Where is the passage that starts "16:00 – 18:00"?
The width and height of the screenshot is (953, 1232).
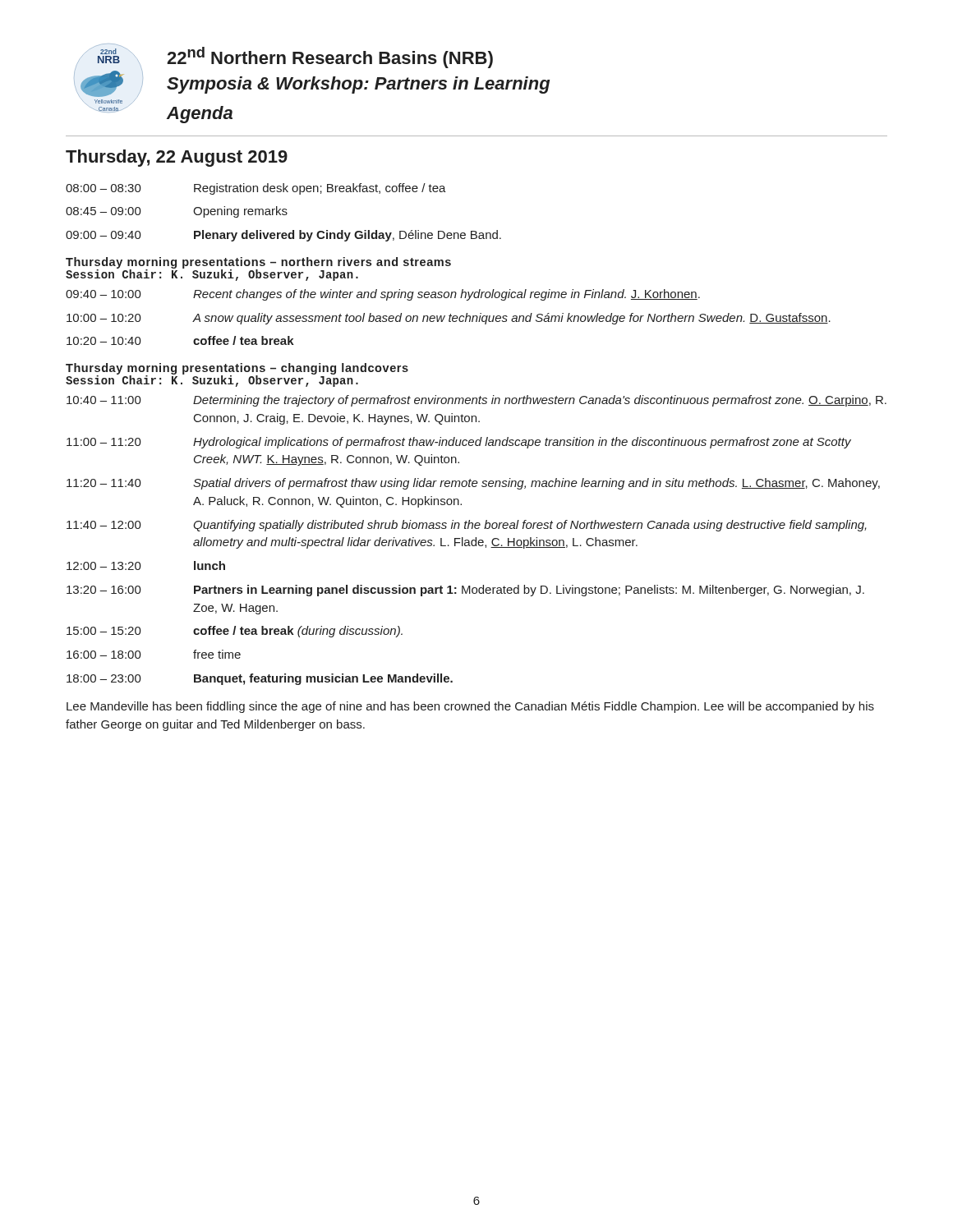[x=114, y=654]
